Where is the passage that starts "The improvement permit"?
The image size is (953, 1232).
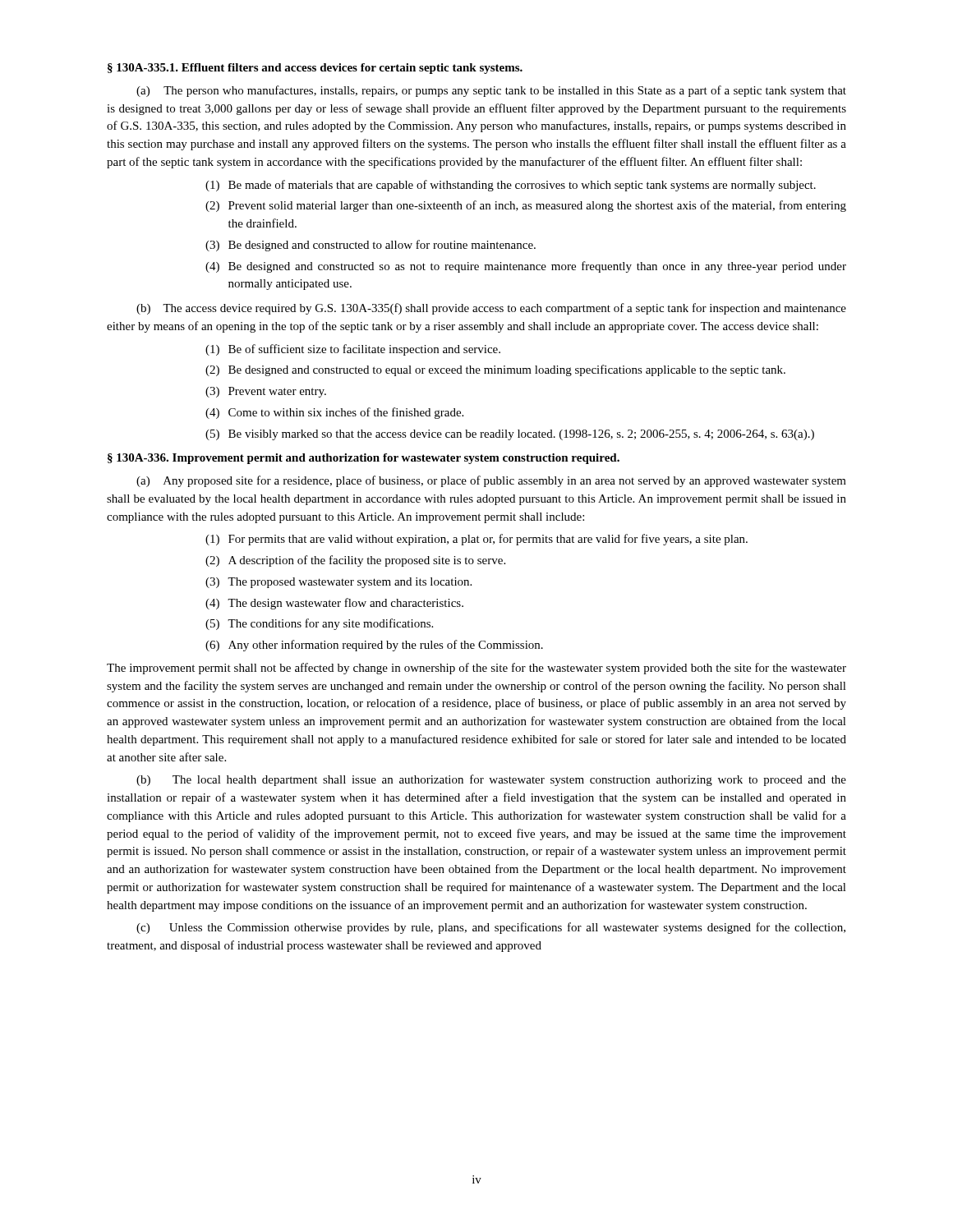point(476,712)
